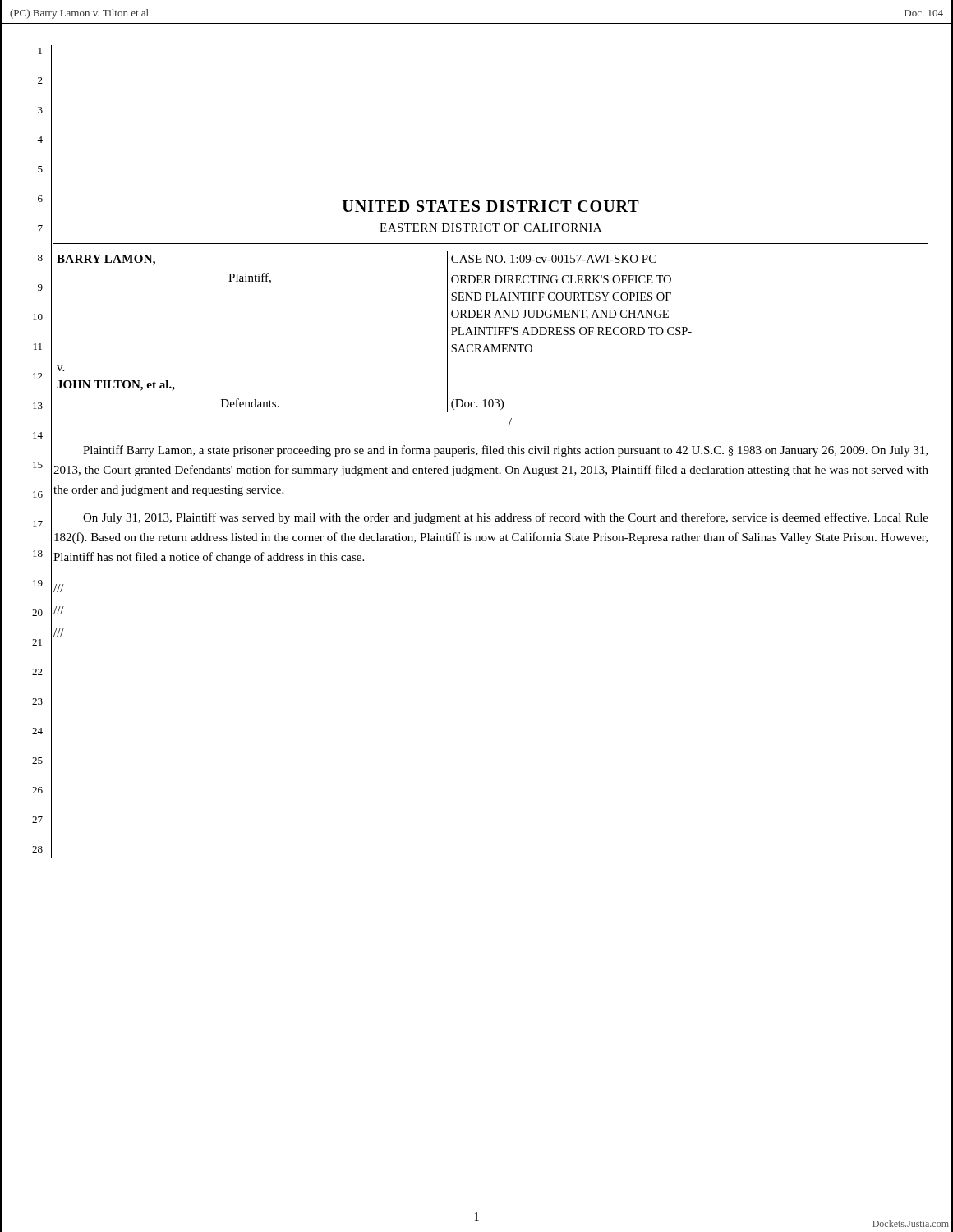Point to the block beginning "On July 31, 2013, Plaintiff"
The height and width of the screenshot is (1232, 953).
click(x=491, y=537)
